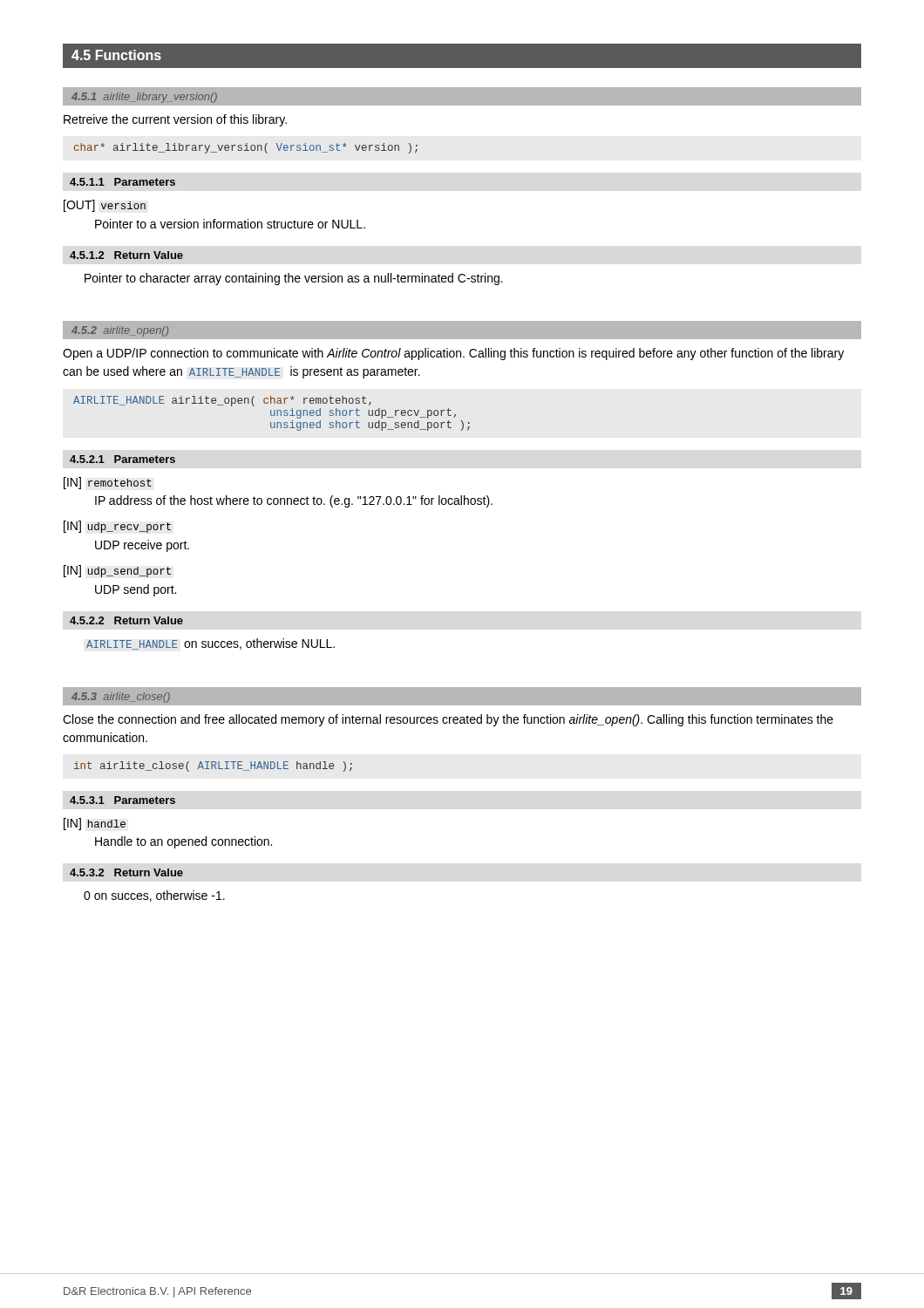Image resolution: width=924 pixels, height=1308 pixels.
Task: Locate the block of text that opens with "int airlite_close( AIRLITE_HANDLE handle"
Action: tap(214, 766)
